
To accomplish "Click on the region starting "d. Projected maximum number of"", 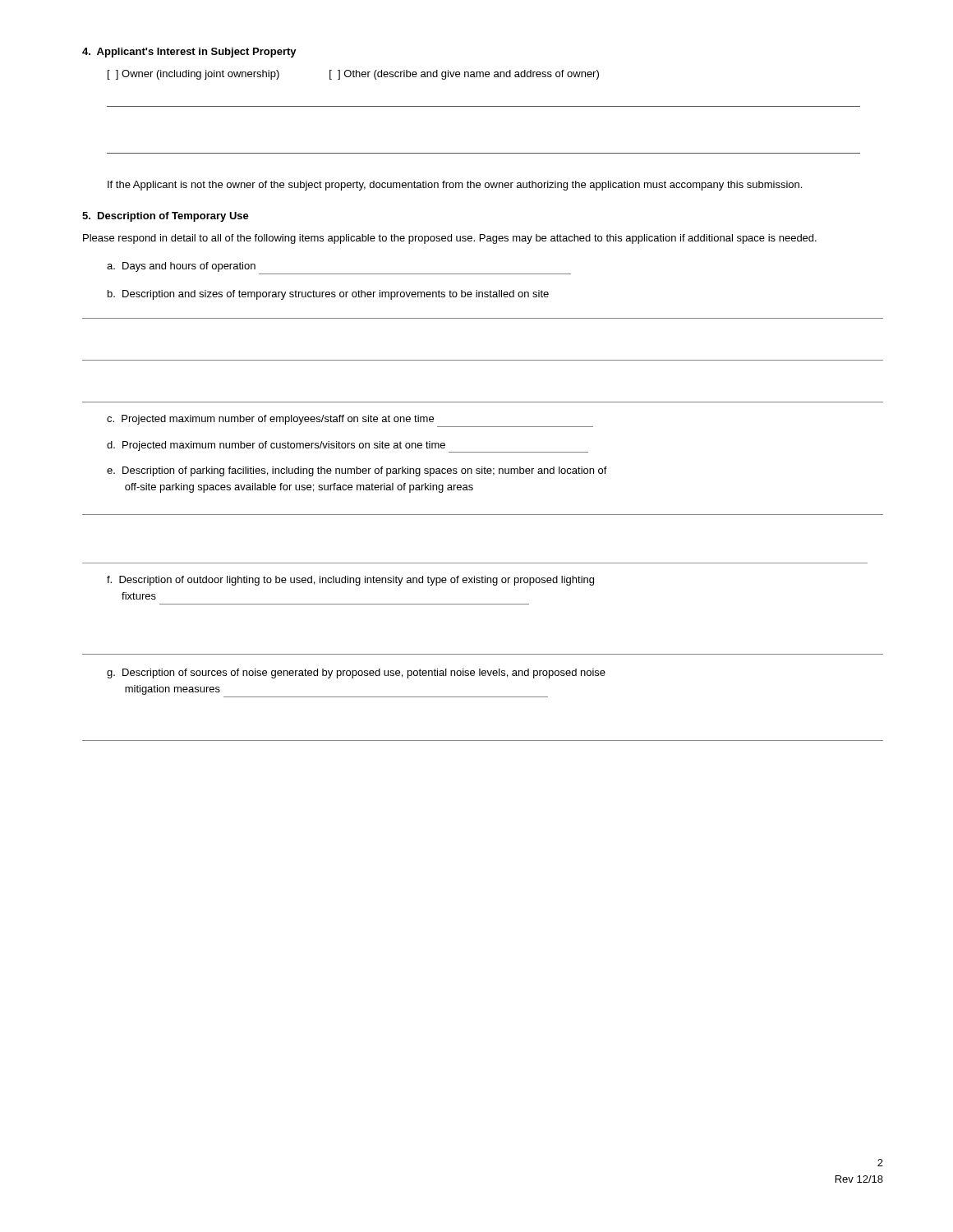I will [348, 446].
